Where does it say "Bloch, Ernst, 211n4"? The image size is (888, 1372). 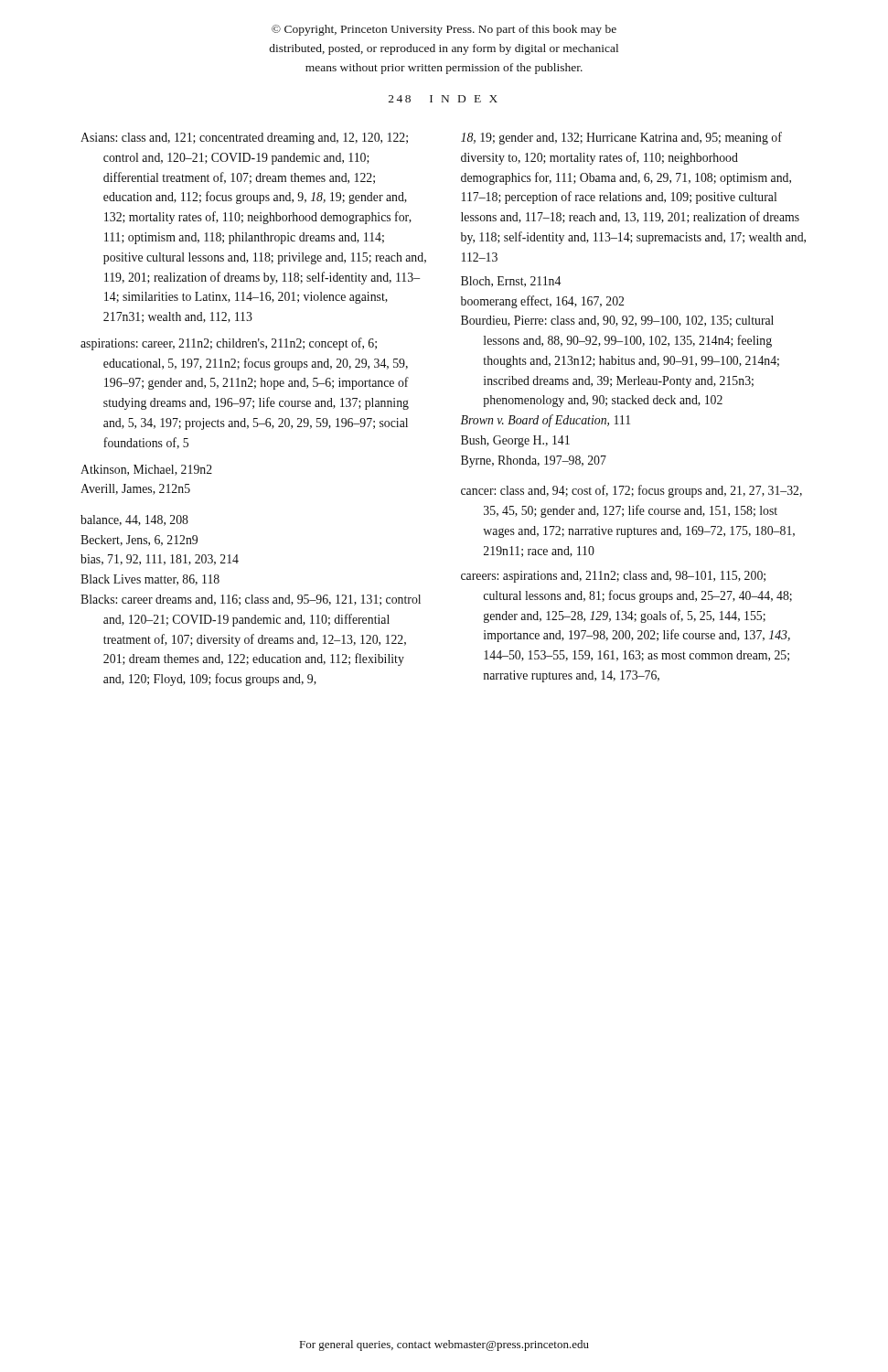tap(511, 281)
